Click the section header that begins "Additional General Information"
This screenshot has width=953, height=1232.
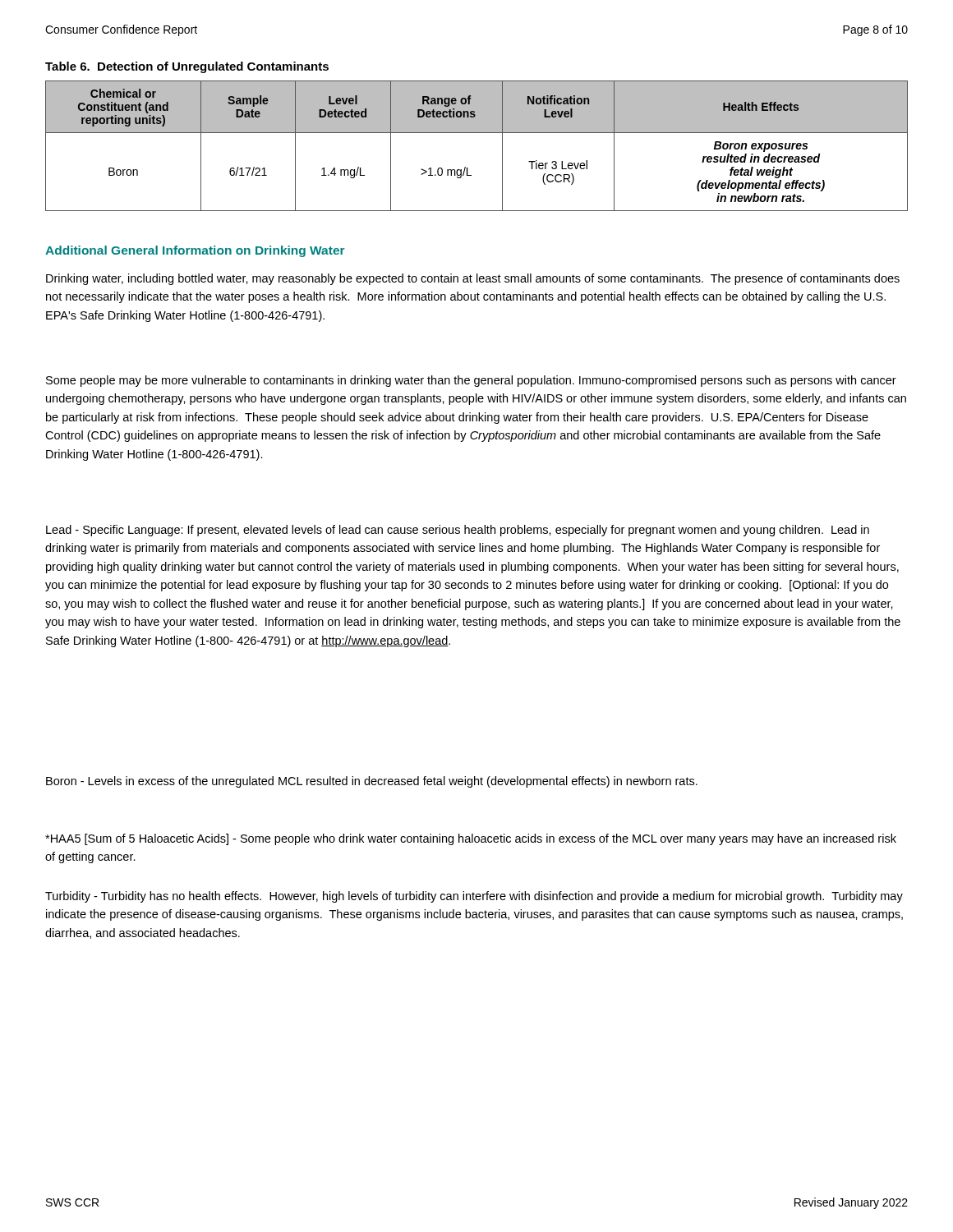(x=195, y=250)
